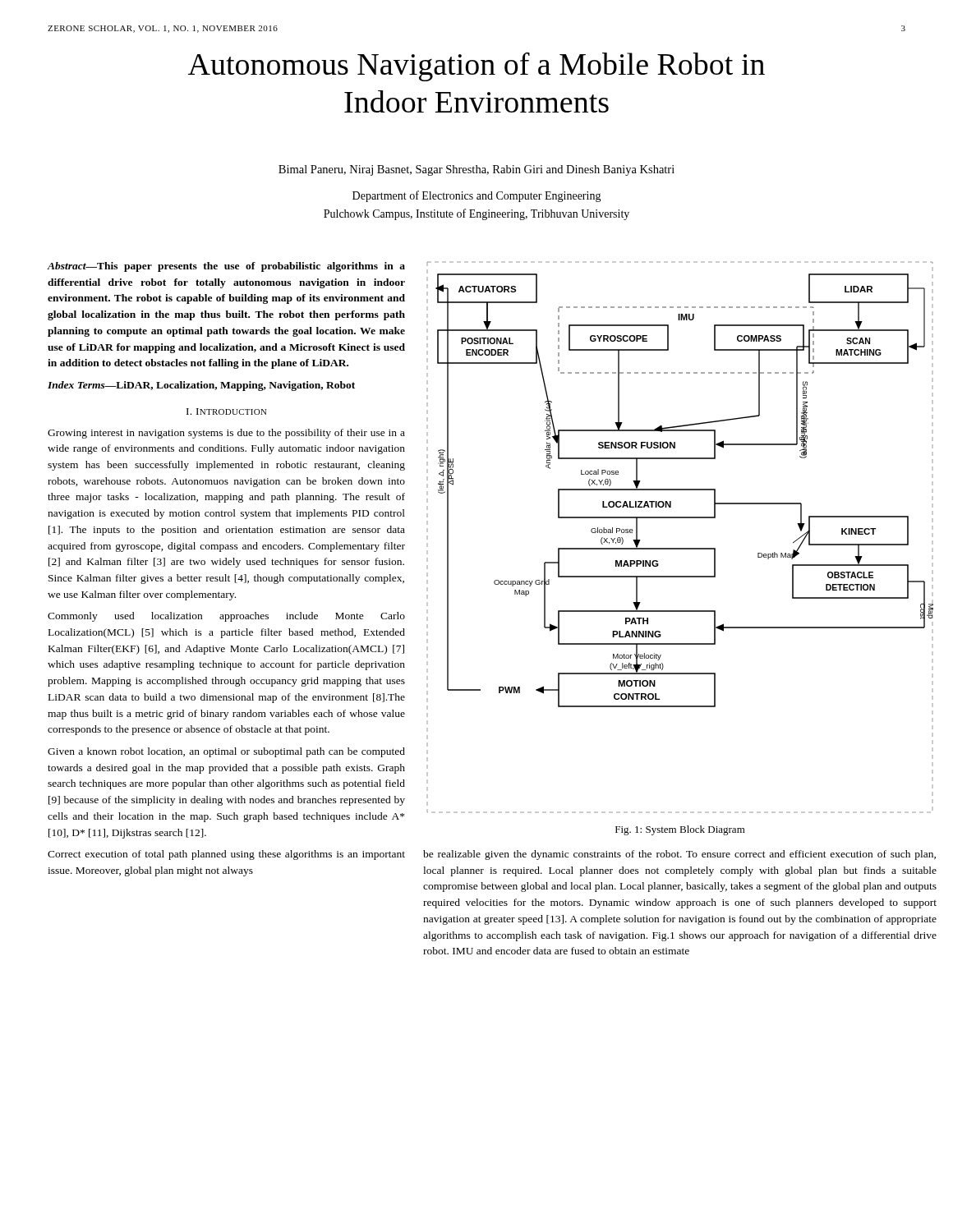Navigate to the block starting "Abstract—This paper presents the use"

(226, 325)
